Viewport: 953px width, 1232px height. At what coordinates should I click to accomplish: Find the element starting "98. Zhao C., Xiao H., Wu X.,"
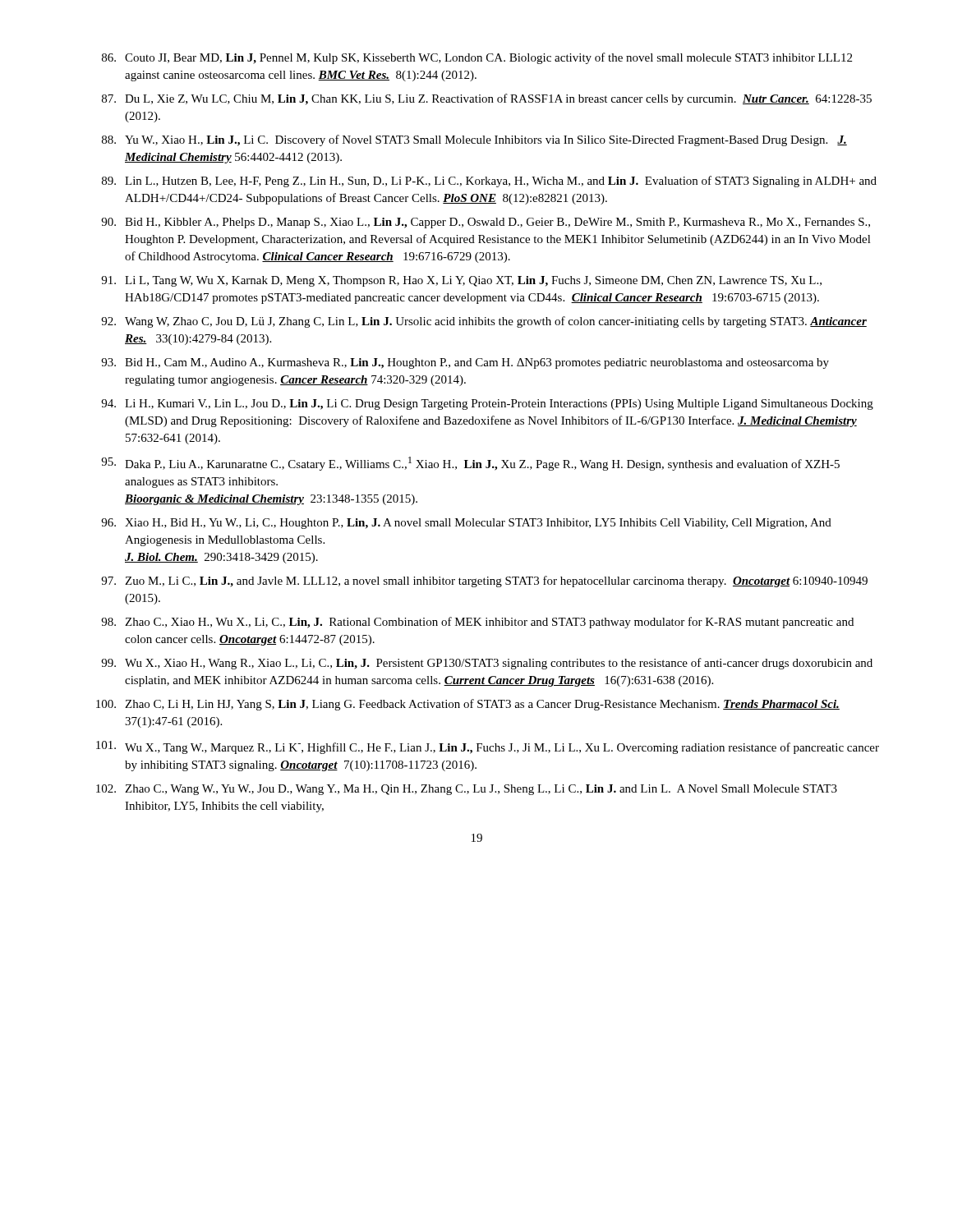tap(476, 631)
